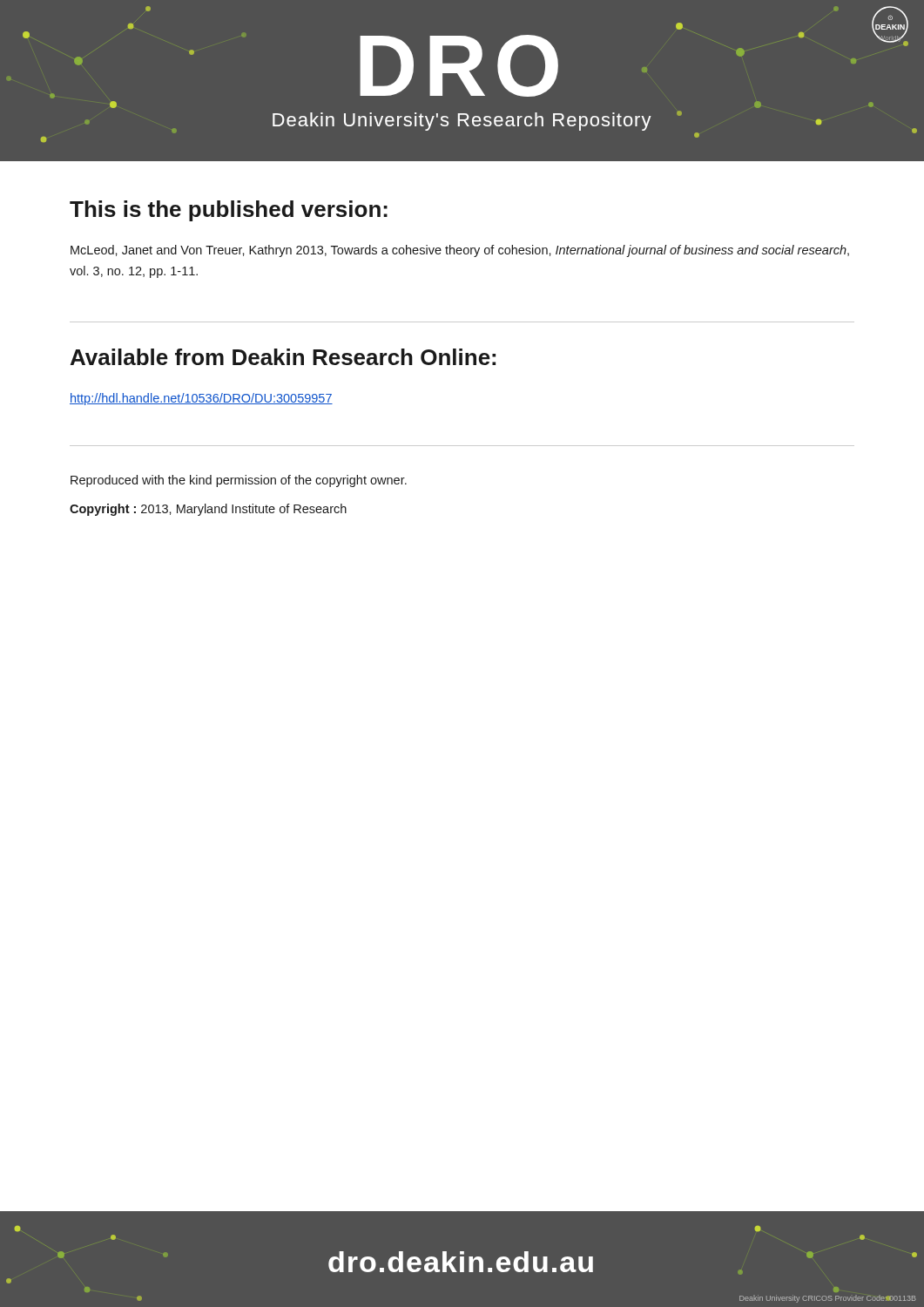Viewport: 924px width, 1307px height.
Task: Click on the text block starting "This is the published"
Action: tap(229, 209)
